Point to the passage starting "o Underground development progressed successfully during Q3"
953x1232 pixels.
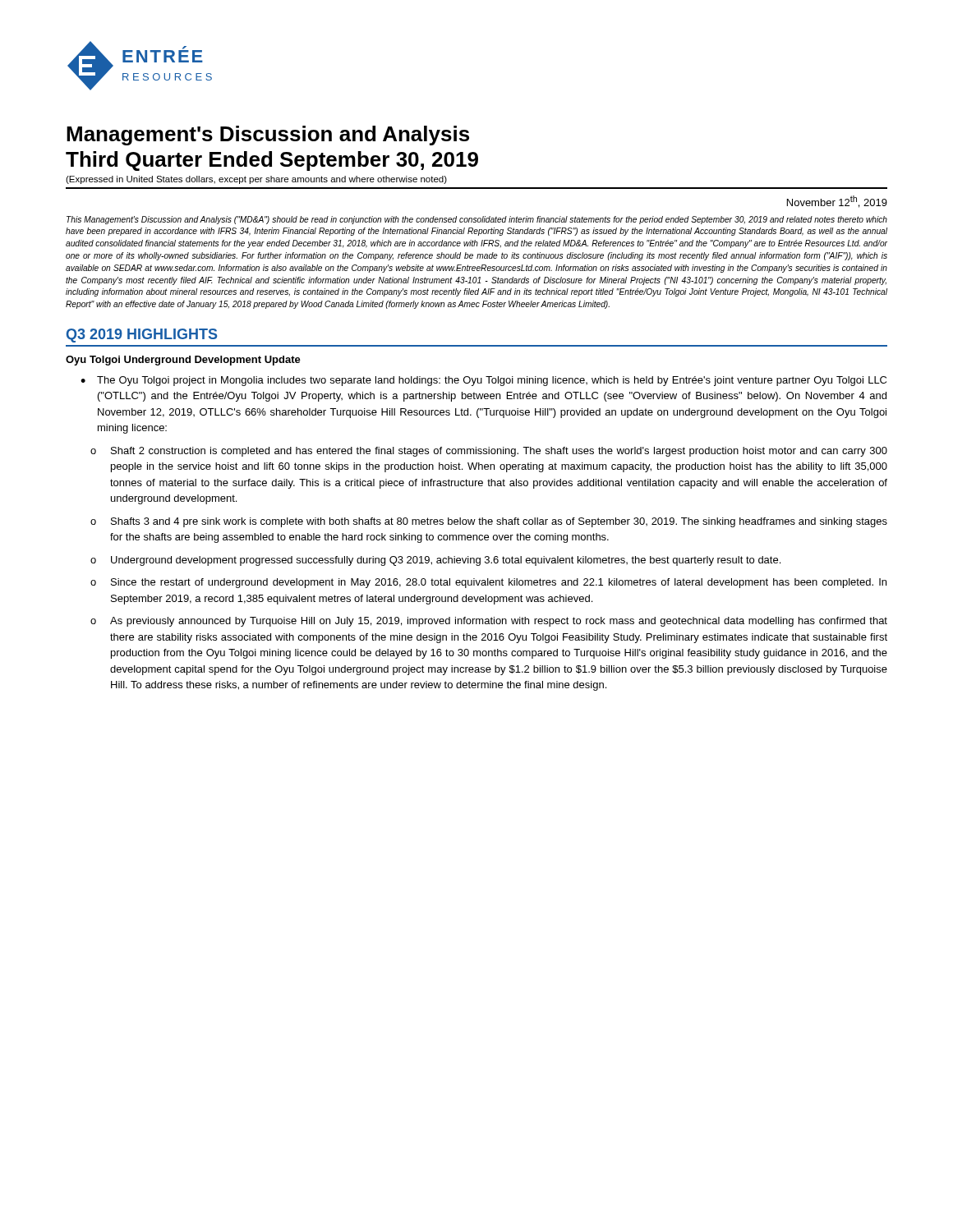489,560
